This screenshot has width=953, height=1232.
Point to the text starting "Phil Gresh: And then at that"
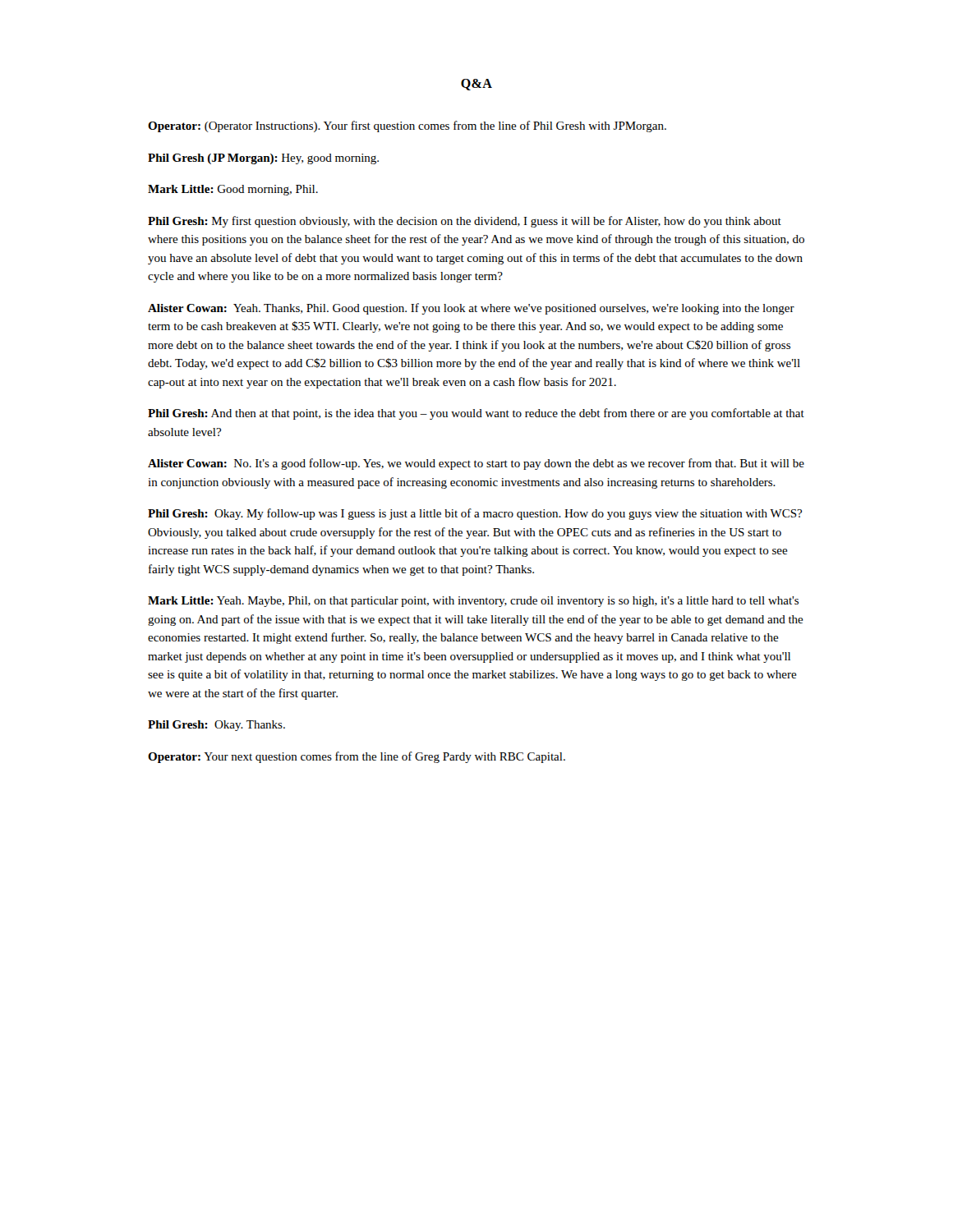click(x=476, y=422)
